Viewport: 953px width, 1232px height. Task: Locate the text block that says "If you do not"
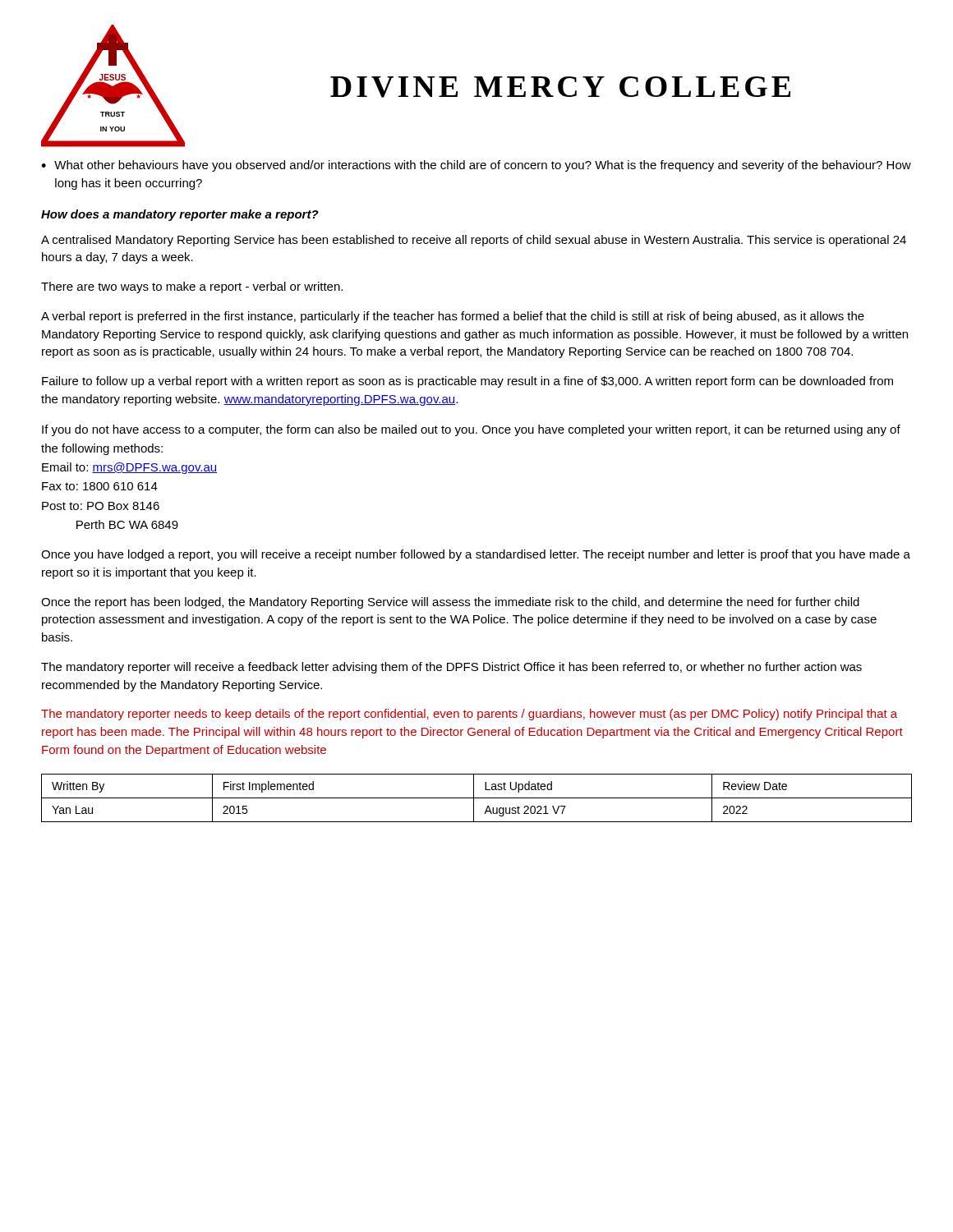pyautogui.click(x=471, y=430)
